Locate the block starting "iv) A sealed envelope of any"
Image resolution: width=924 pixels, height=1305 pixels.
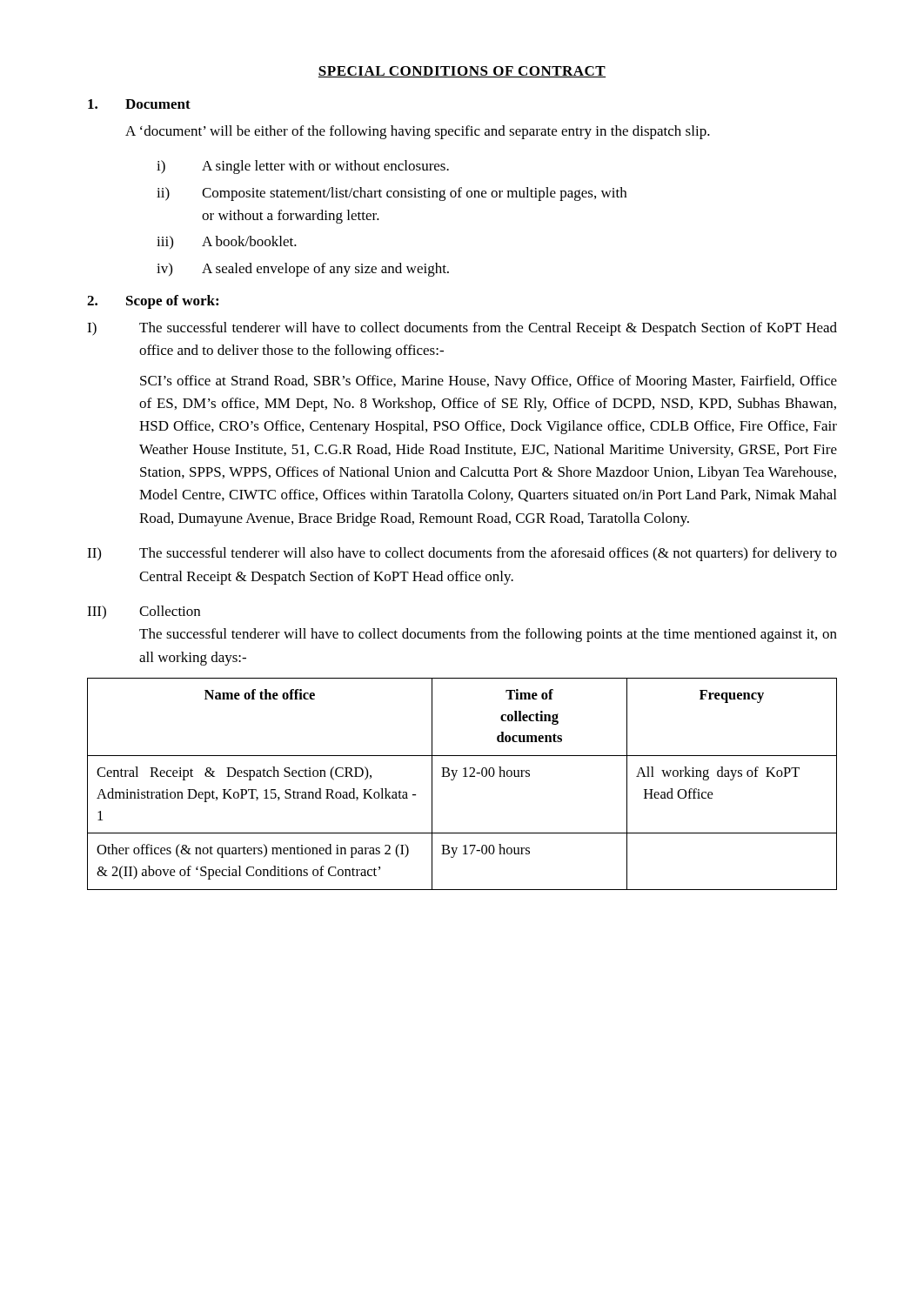pyautogui.click(x=303, y=269)
